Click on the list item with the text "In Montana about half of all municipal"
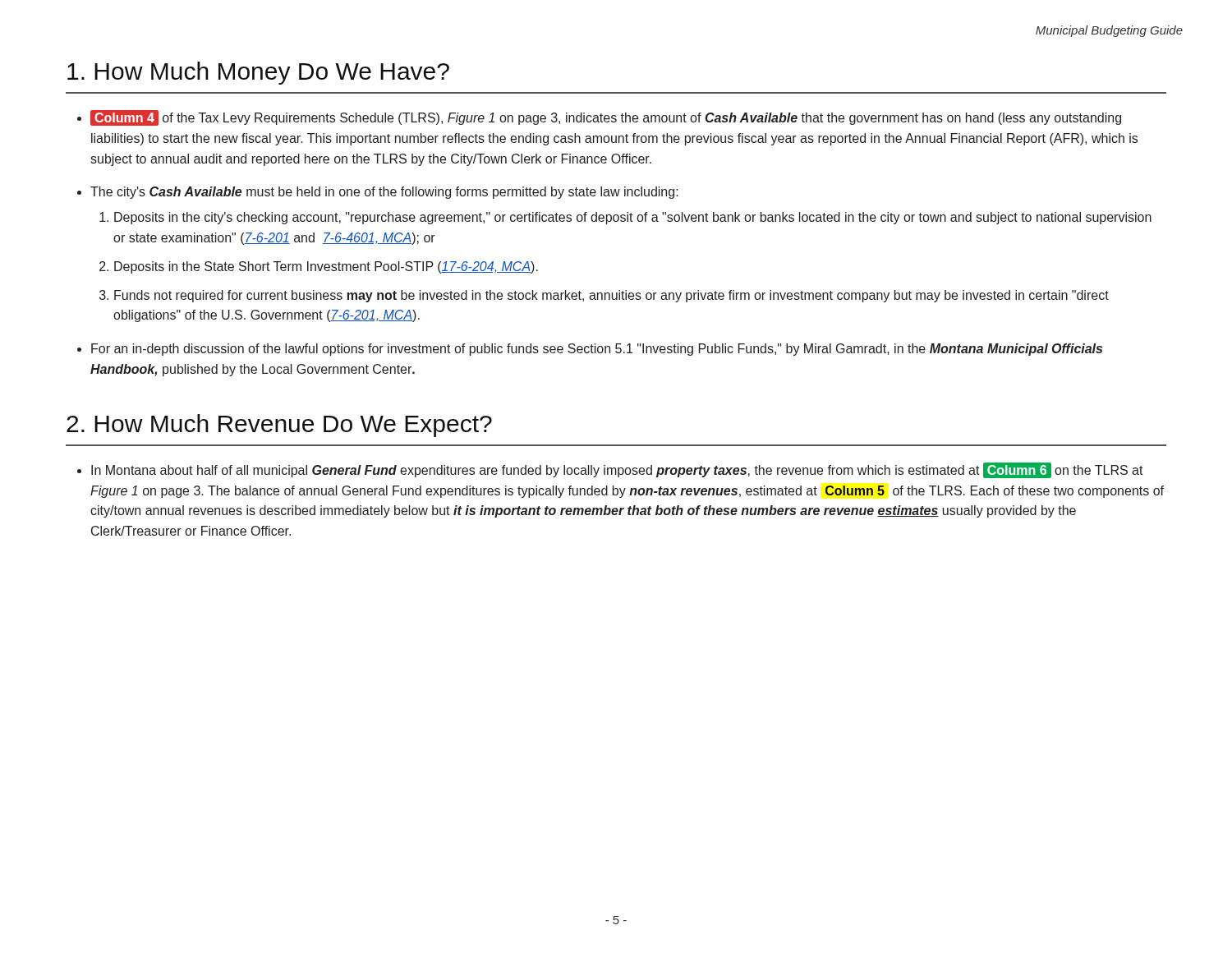This screenshot has width=1232, height=953. pyautogui.click(x=627, y=500)
